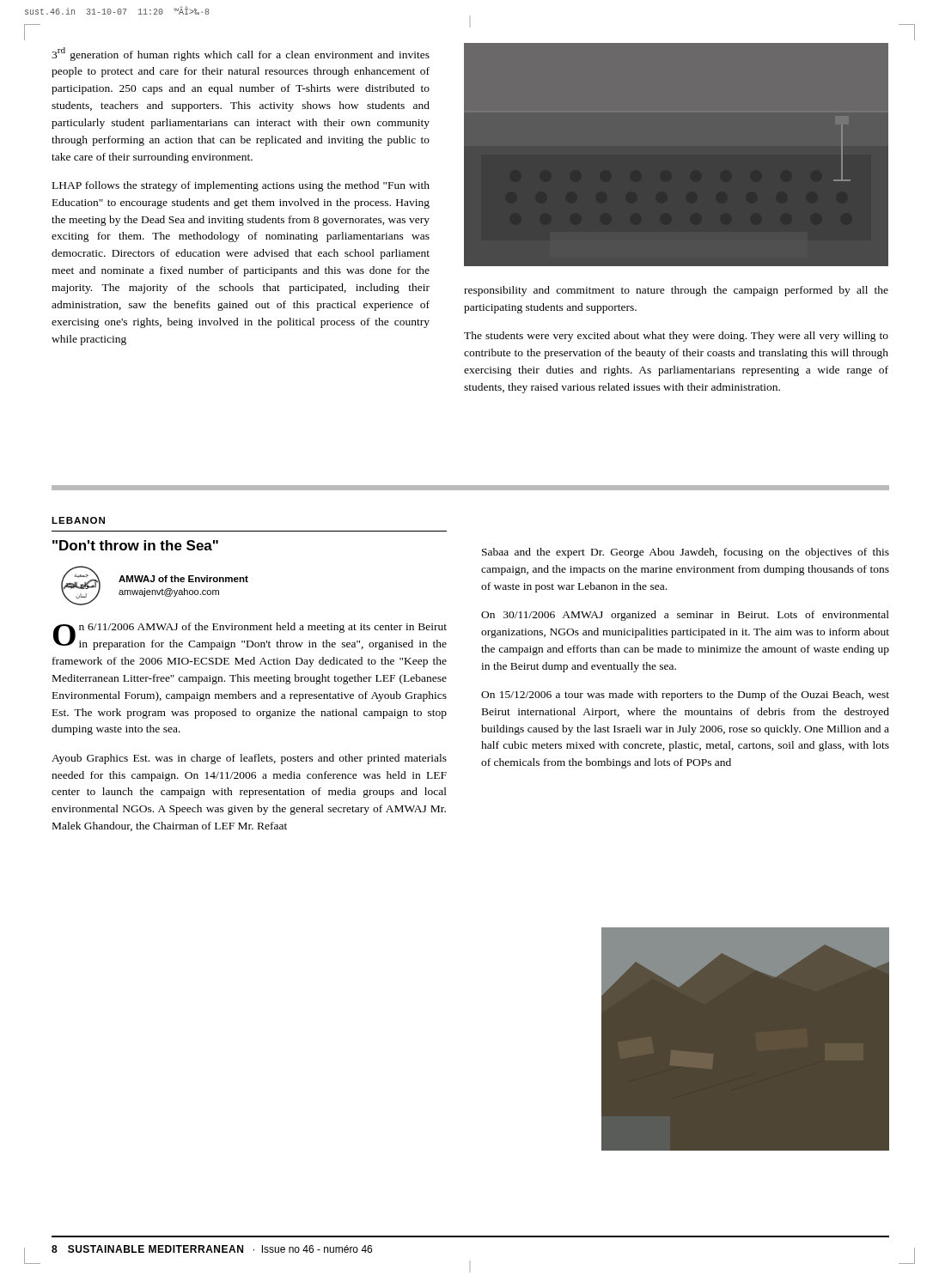Find the passage starting "3rd generation of human rights"
939x1288 pixels.
click(x=241, y=195)
